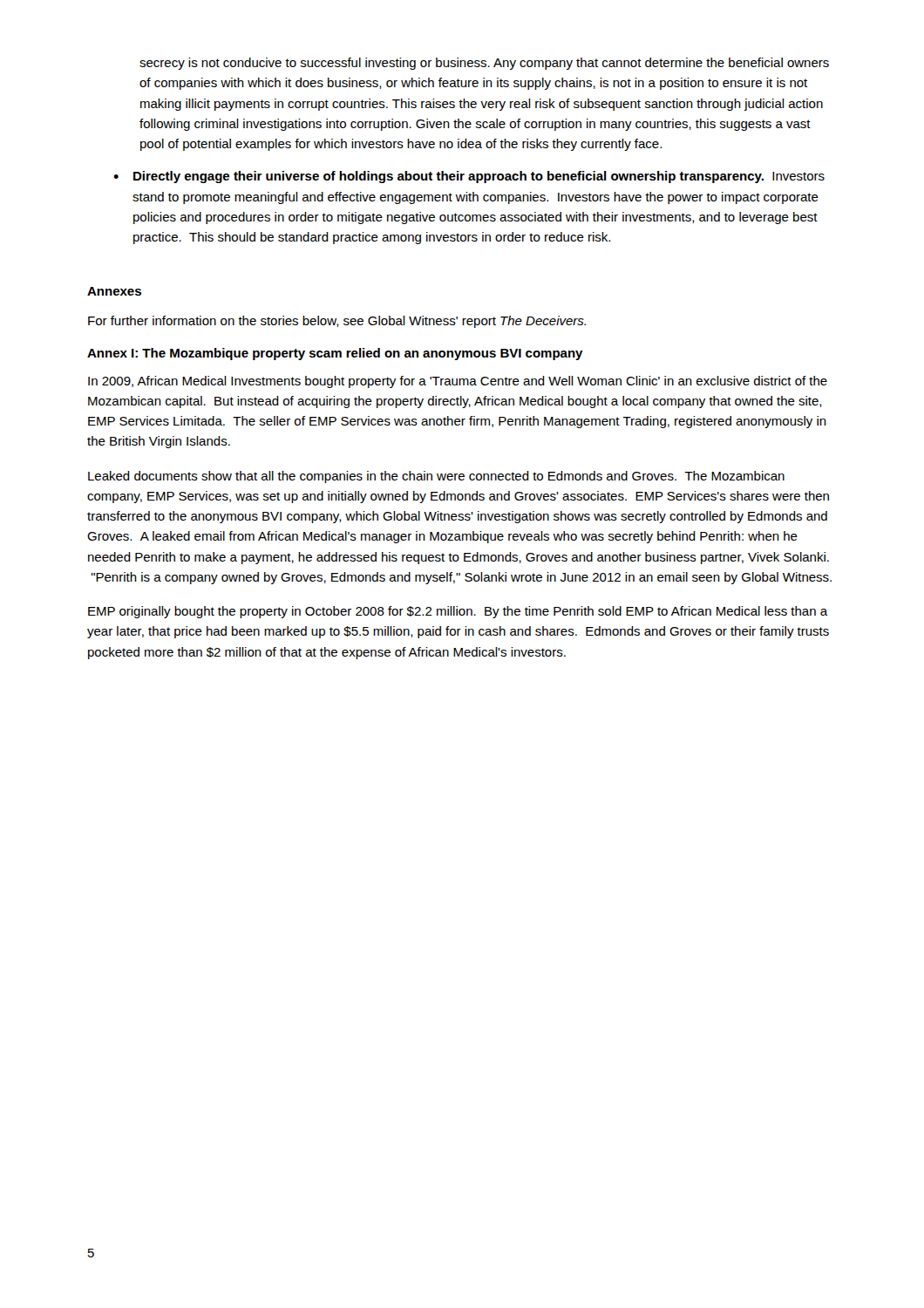Click the passage that begins "EMP originally bought the property in October 2008"

(462, 631)
